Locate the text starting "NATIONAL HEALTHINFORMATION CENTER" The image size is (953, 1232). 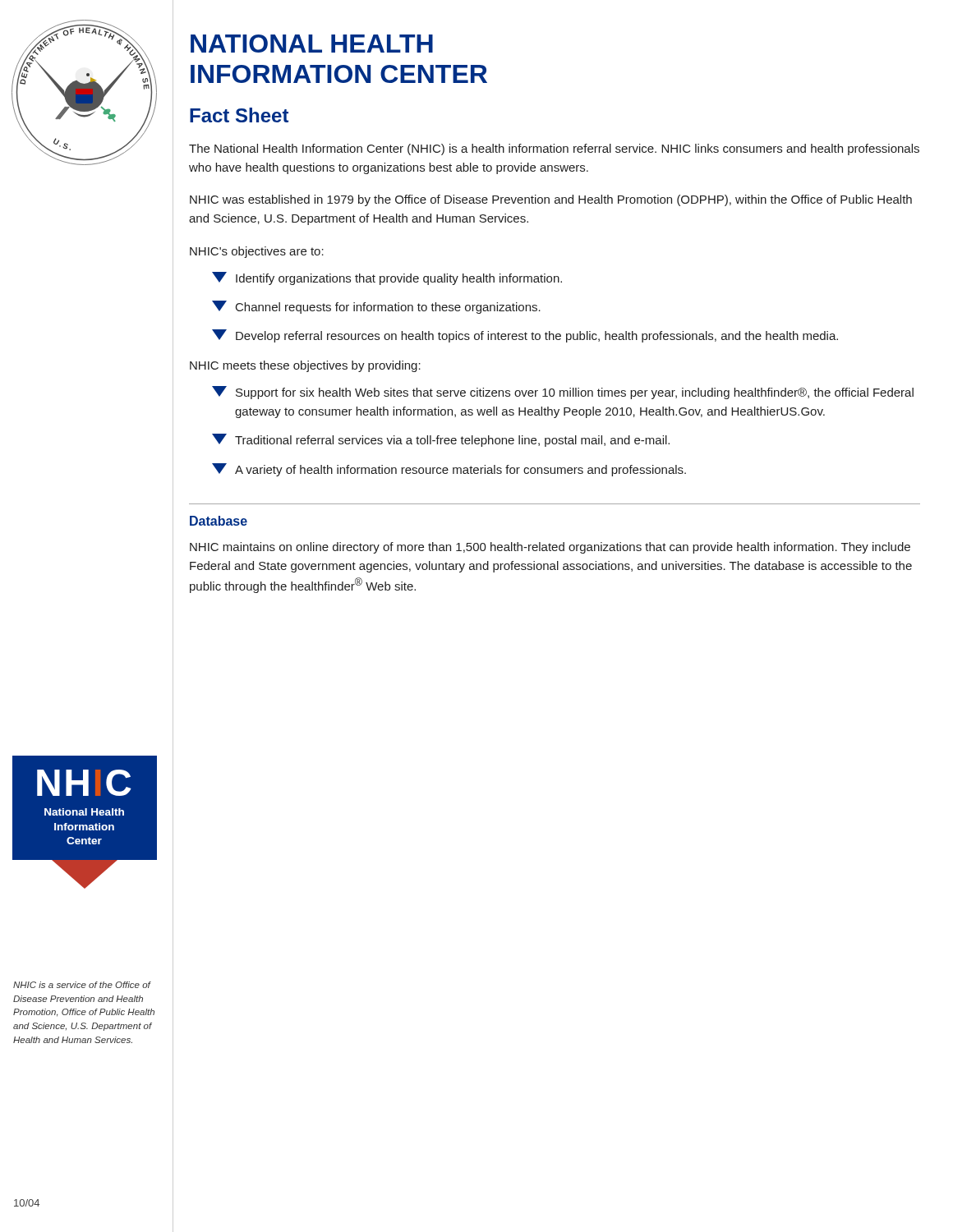(x=338, y=59)
